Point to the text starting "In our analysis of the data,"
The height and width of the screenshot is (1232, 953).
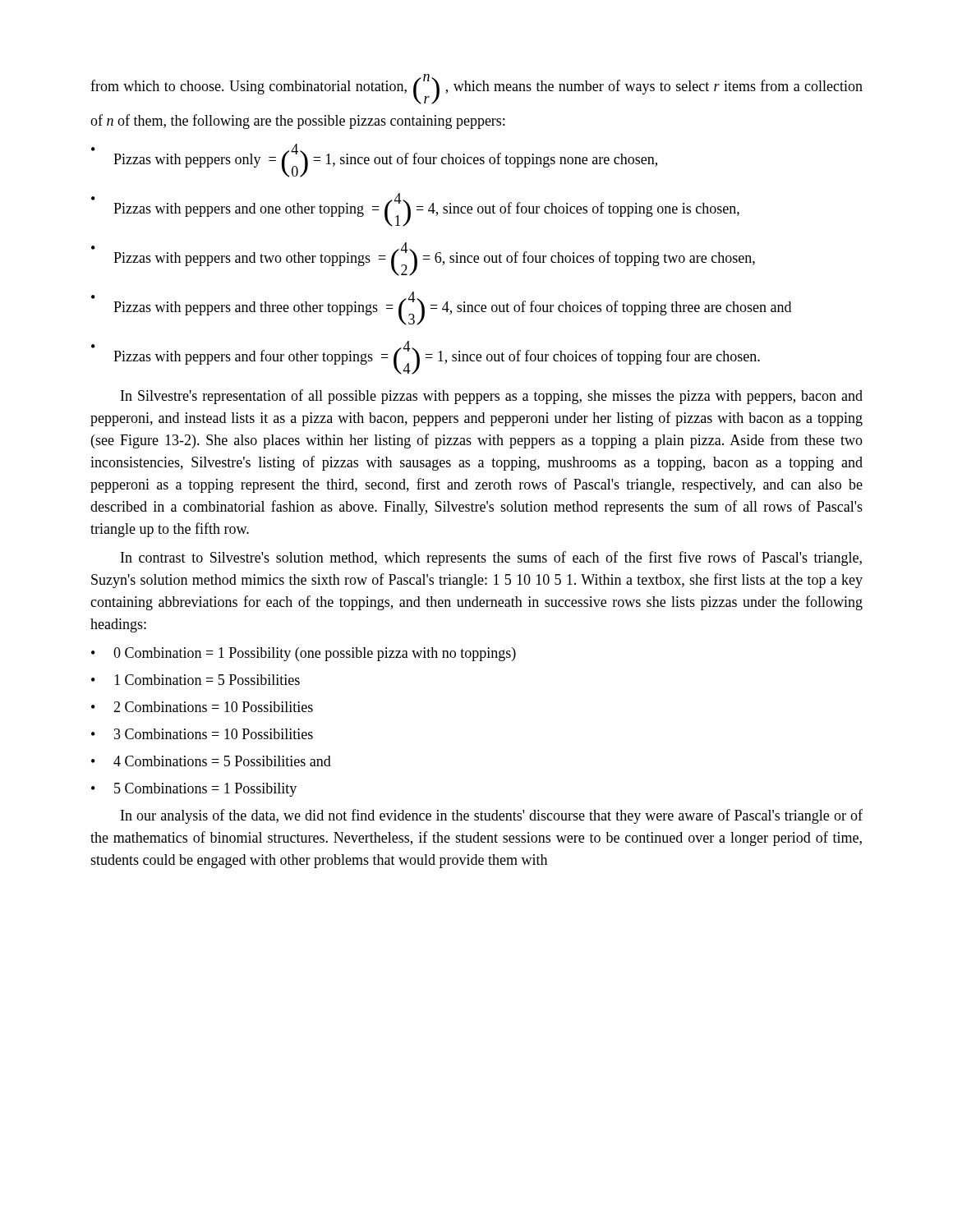coord(476,838)
